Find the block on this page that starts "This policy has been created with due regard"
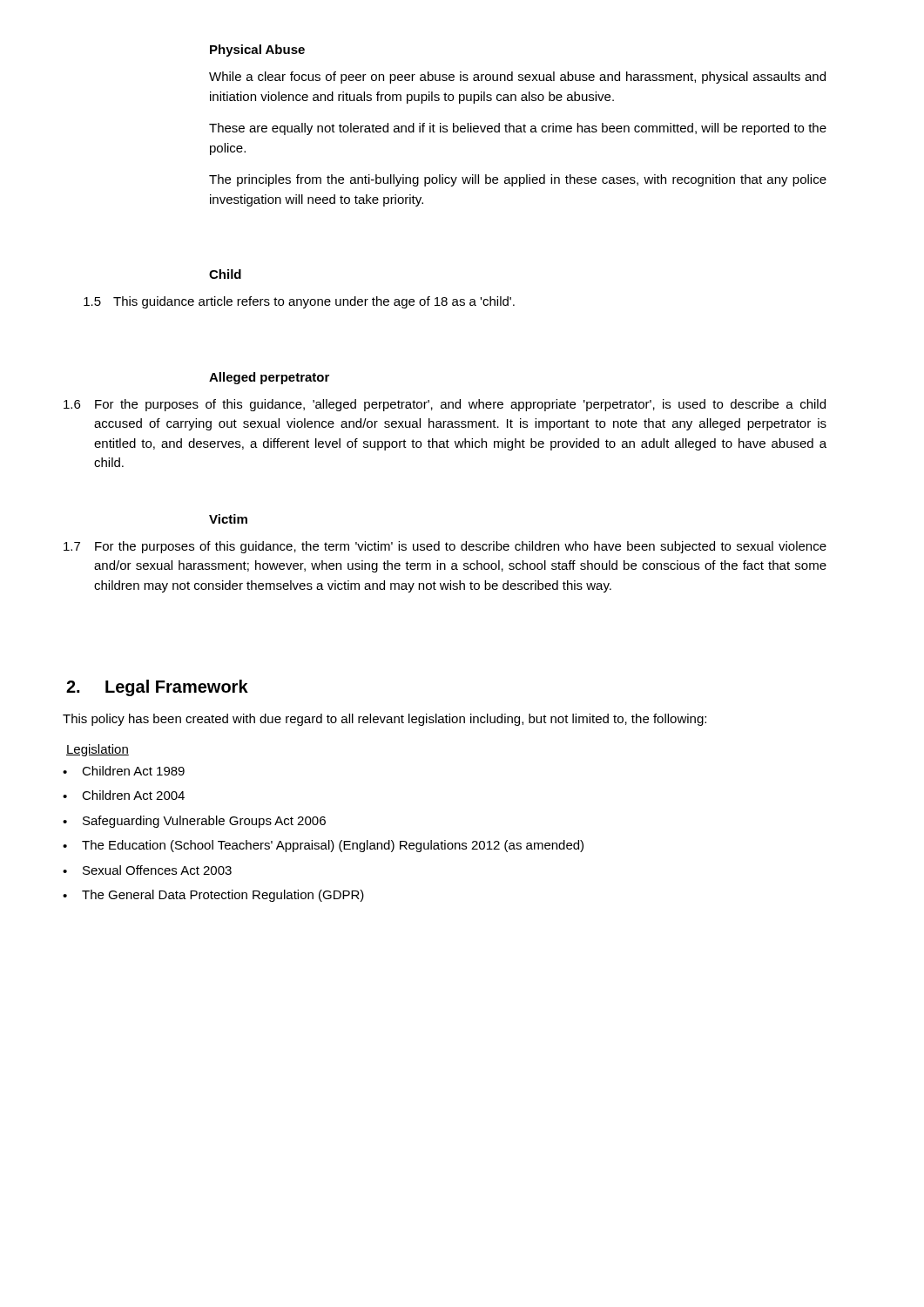Screen dimensions: 1307x924 pyautogui.click(x=385, y=718)
